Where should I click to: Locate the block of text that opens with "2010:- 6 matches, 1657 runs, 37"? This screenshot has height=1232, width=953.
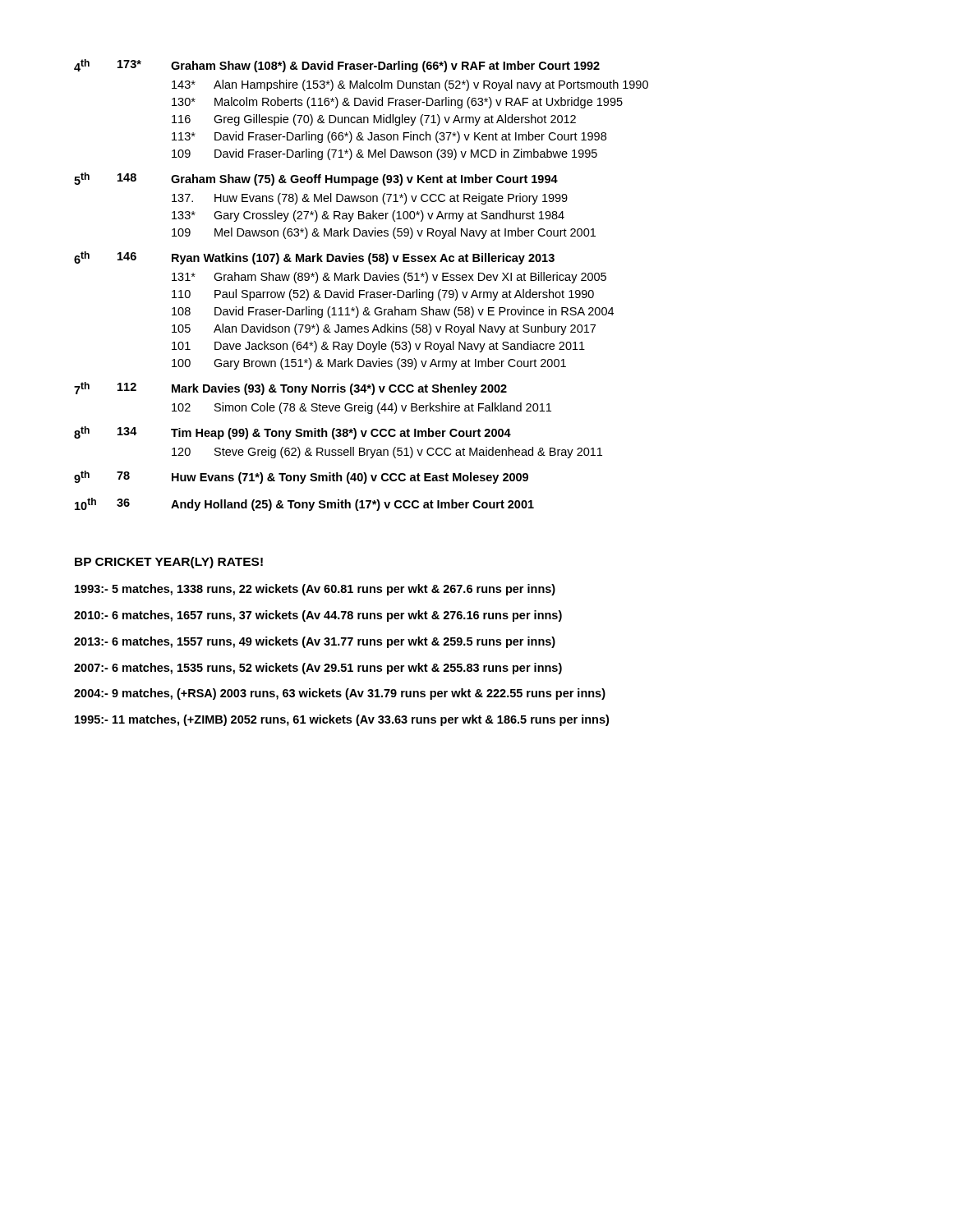(318, 615)
